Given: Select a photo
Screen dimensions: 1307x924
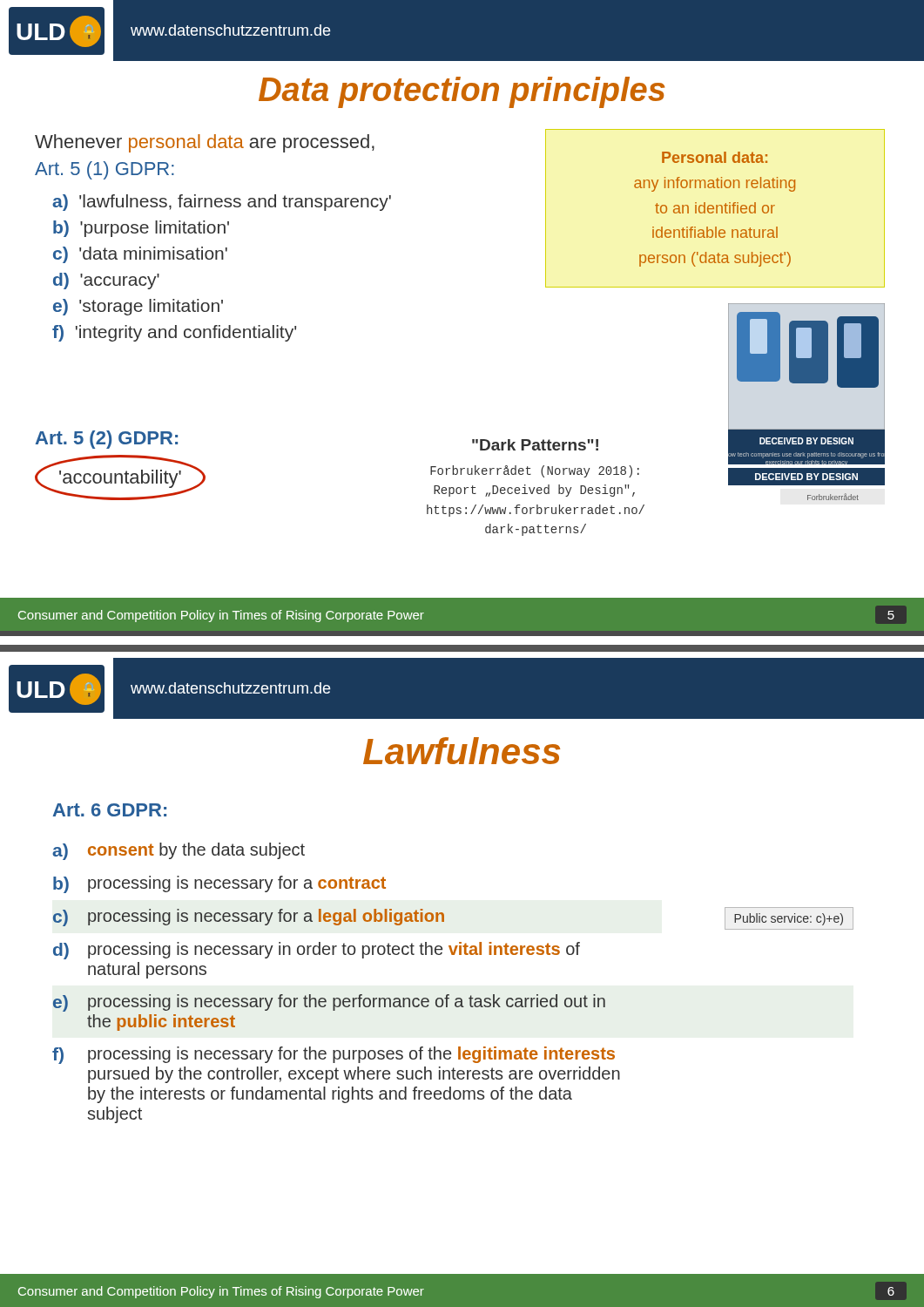Looking at the screenshot, I should (806, 406).
